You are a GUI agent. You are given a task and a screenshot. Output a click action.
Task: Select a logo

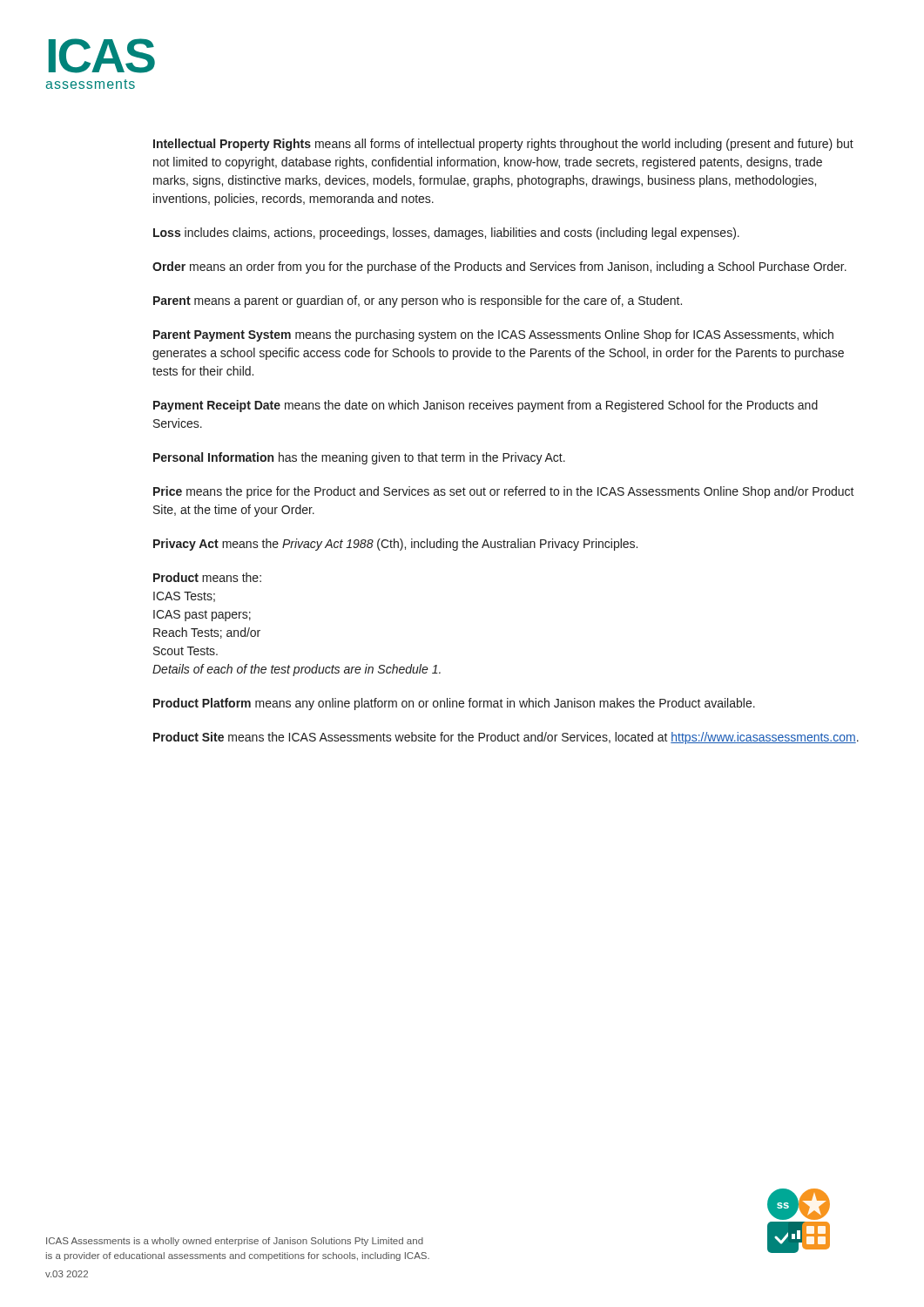[x=115, y=62]
